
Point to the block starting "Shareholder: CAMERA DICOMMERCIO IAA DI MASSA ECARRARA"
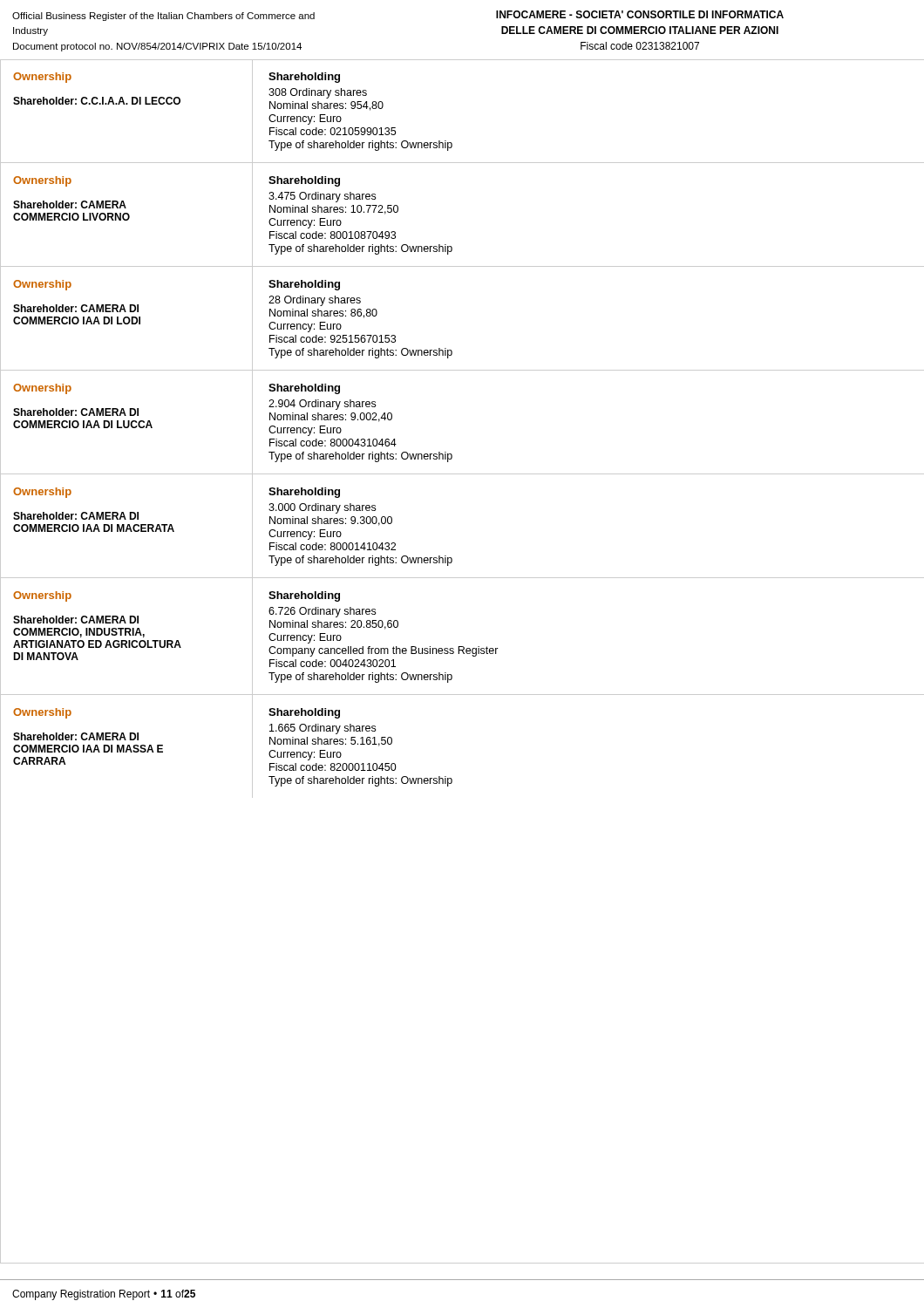[x=88, y=749]
